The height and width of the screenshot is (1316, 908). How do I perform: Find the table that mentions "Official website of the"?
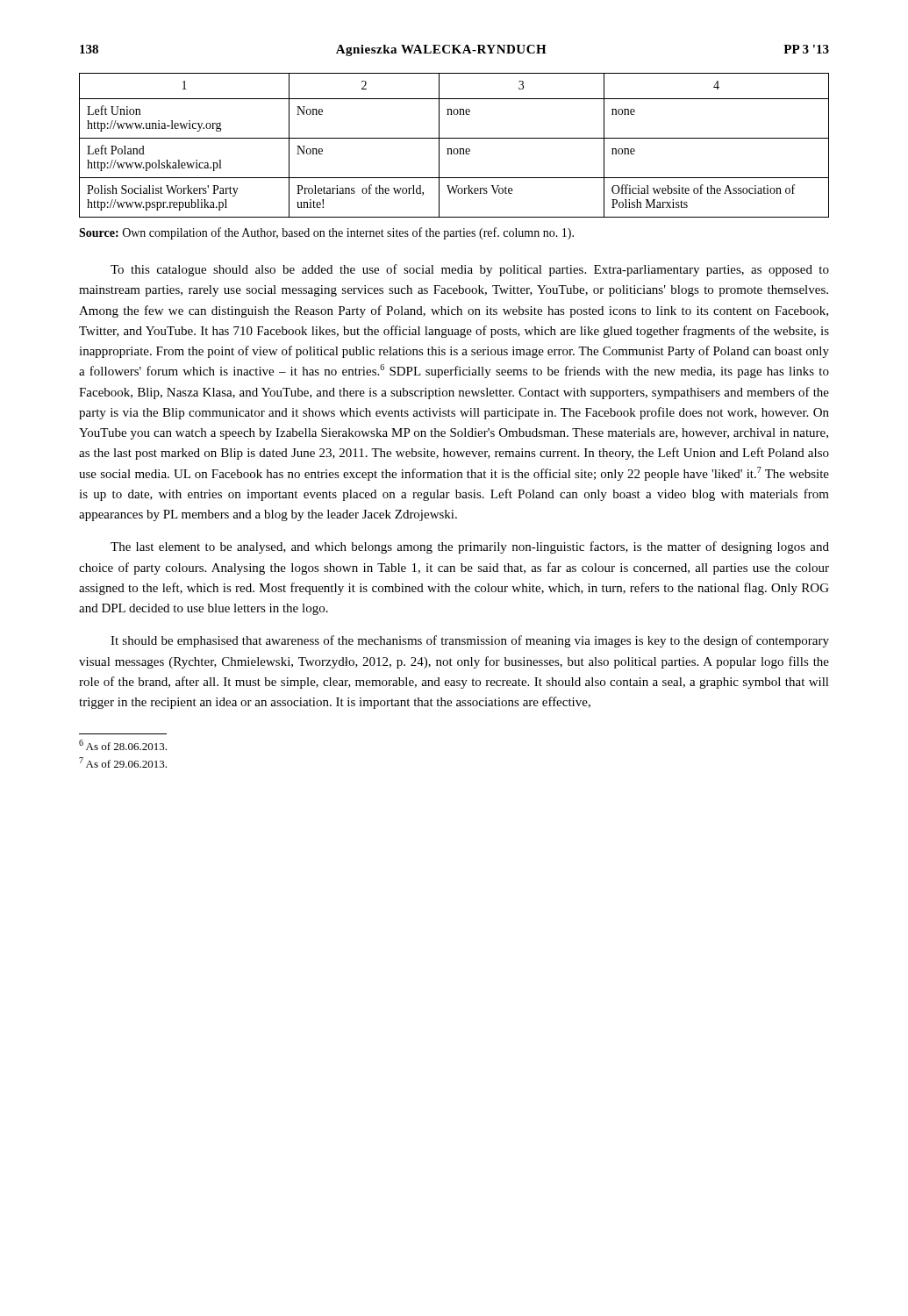pos(454,145)
